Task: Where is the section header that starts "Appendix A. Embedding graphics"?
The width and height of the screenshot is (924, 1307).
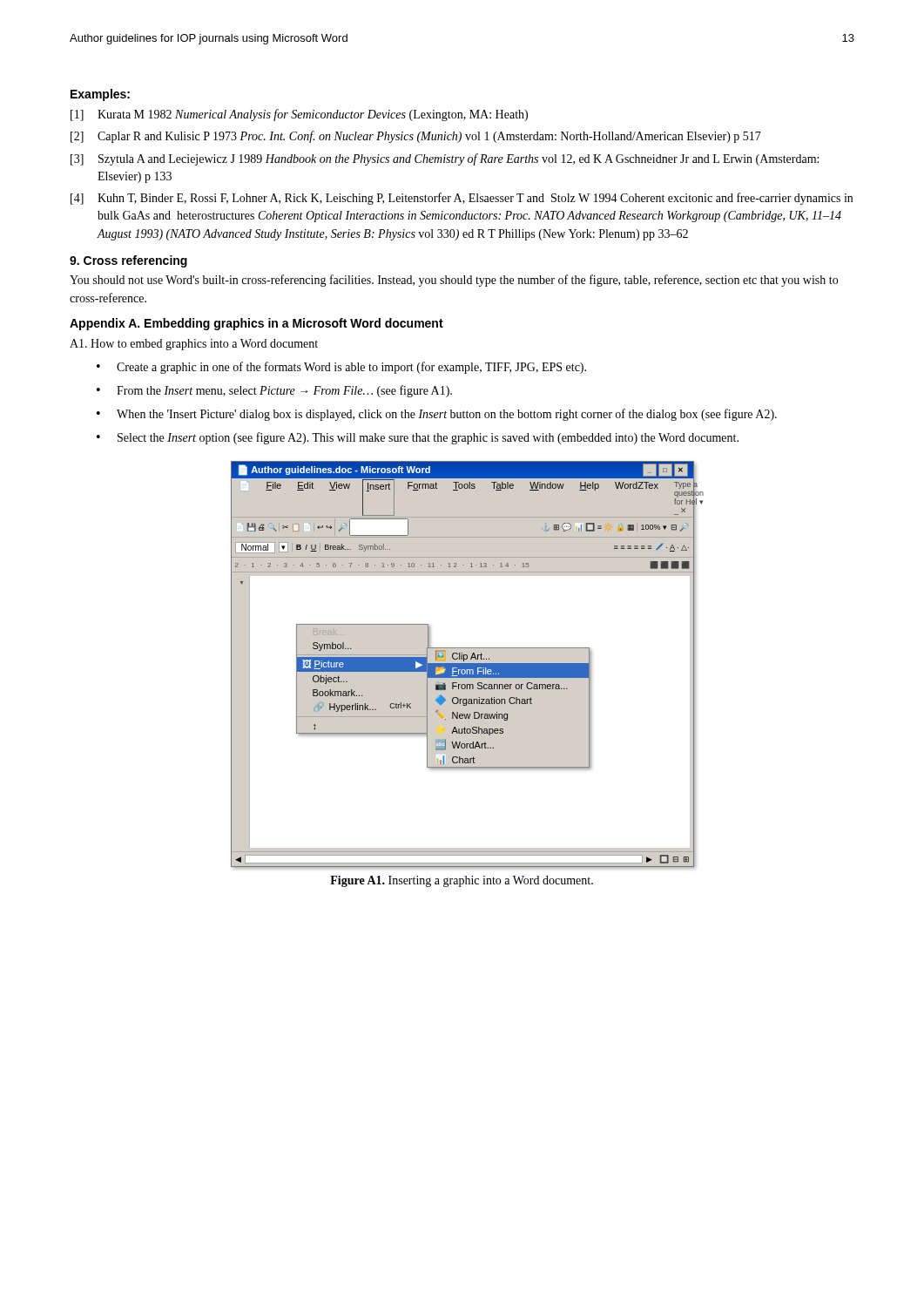Action: click(256, 323)
